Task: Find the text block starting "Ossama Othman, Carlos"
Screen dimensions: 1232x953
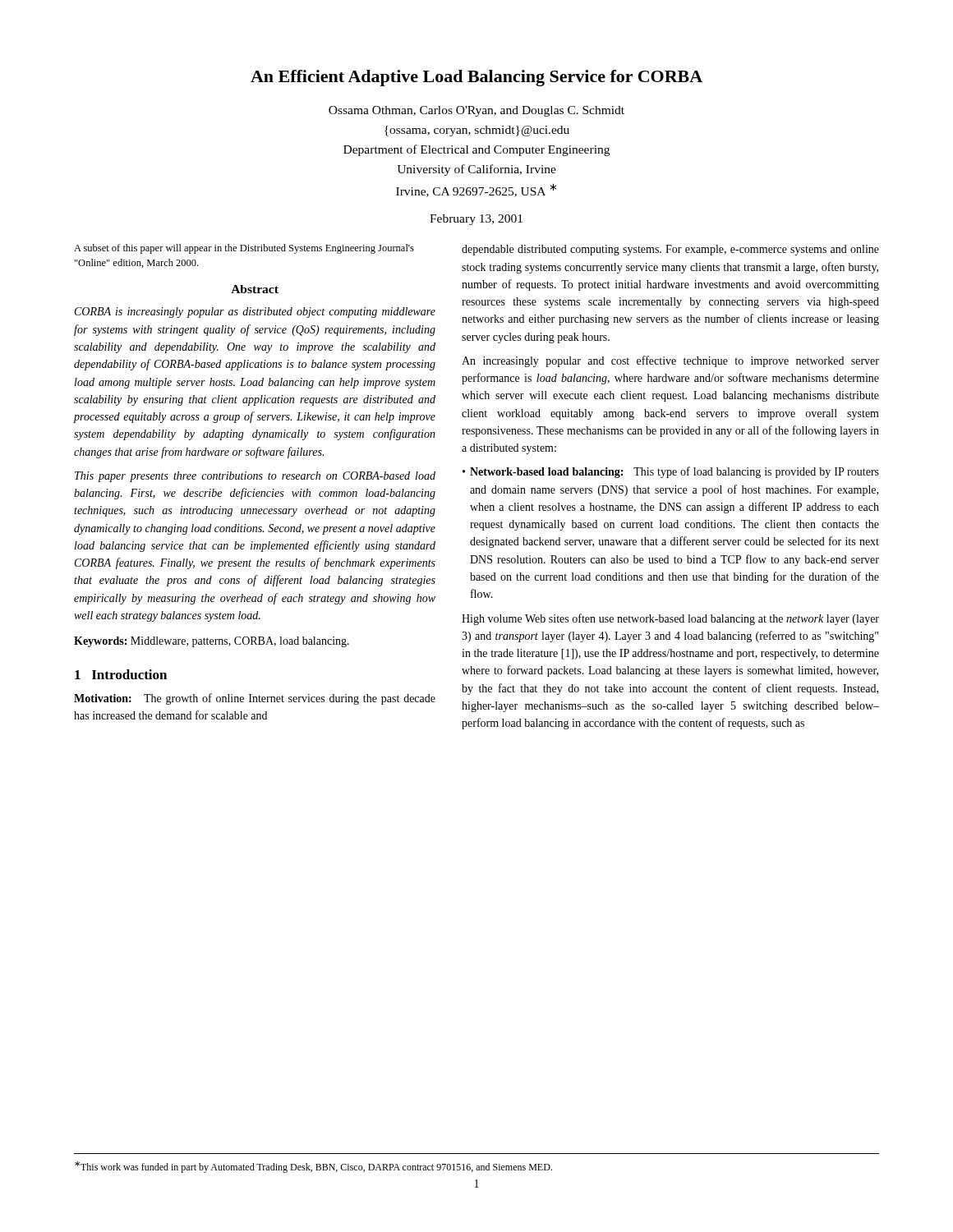Action: click(476, 150)
